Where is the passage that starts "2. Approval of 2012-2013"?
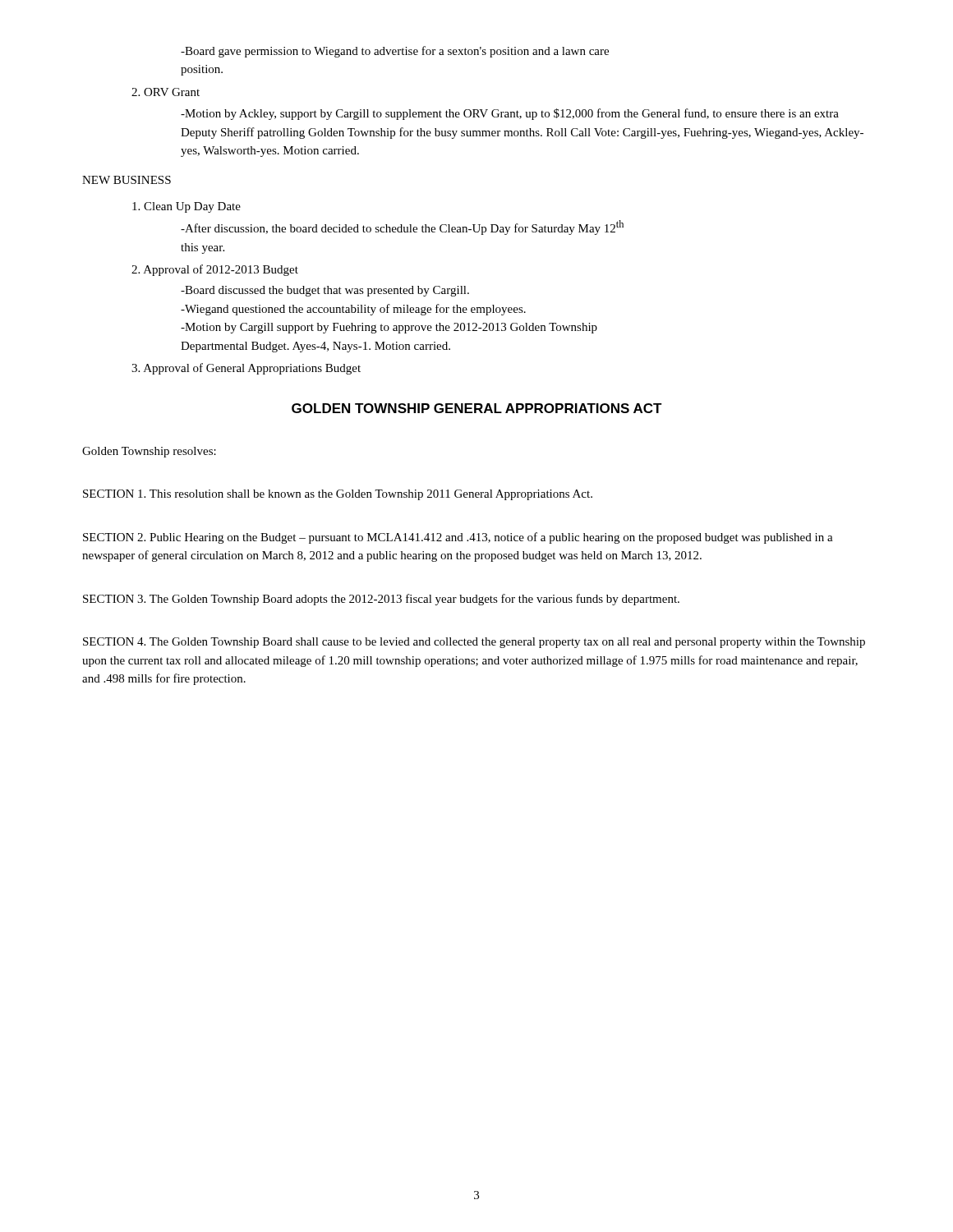Viewport: 953px width, 1232px height. click(501, 308)
